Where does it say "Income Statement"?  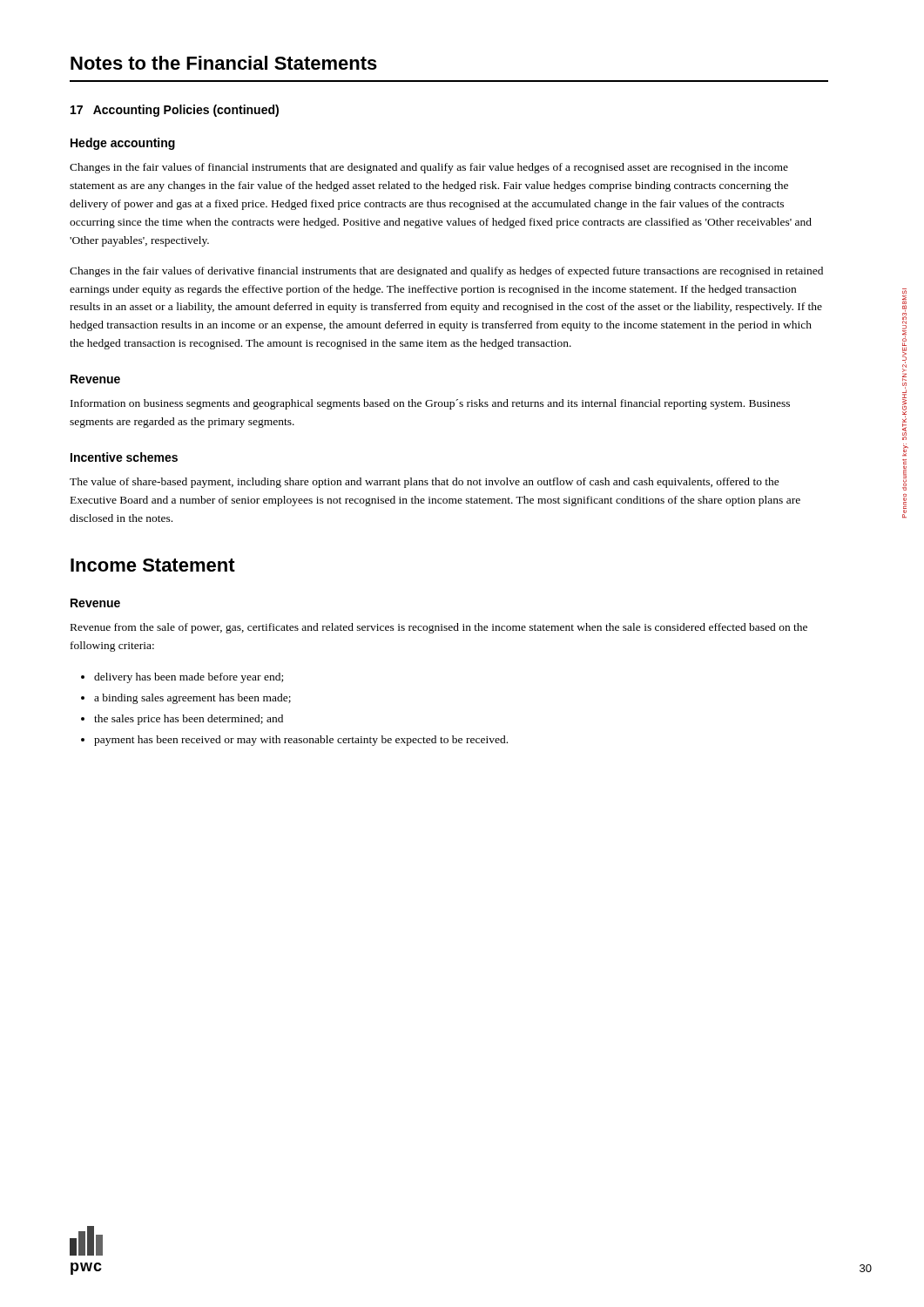point(153,565)
